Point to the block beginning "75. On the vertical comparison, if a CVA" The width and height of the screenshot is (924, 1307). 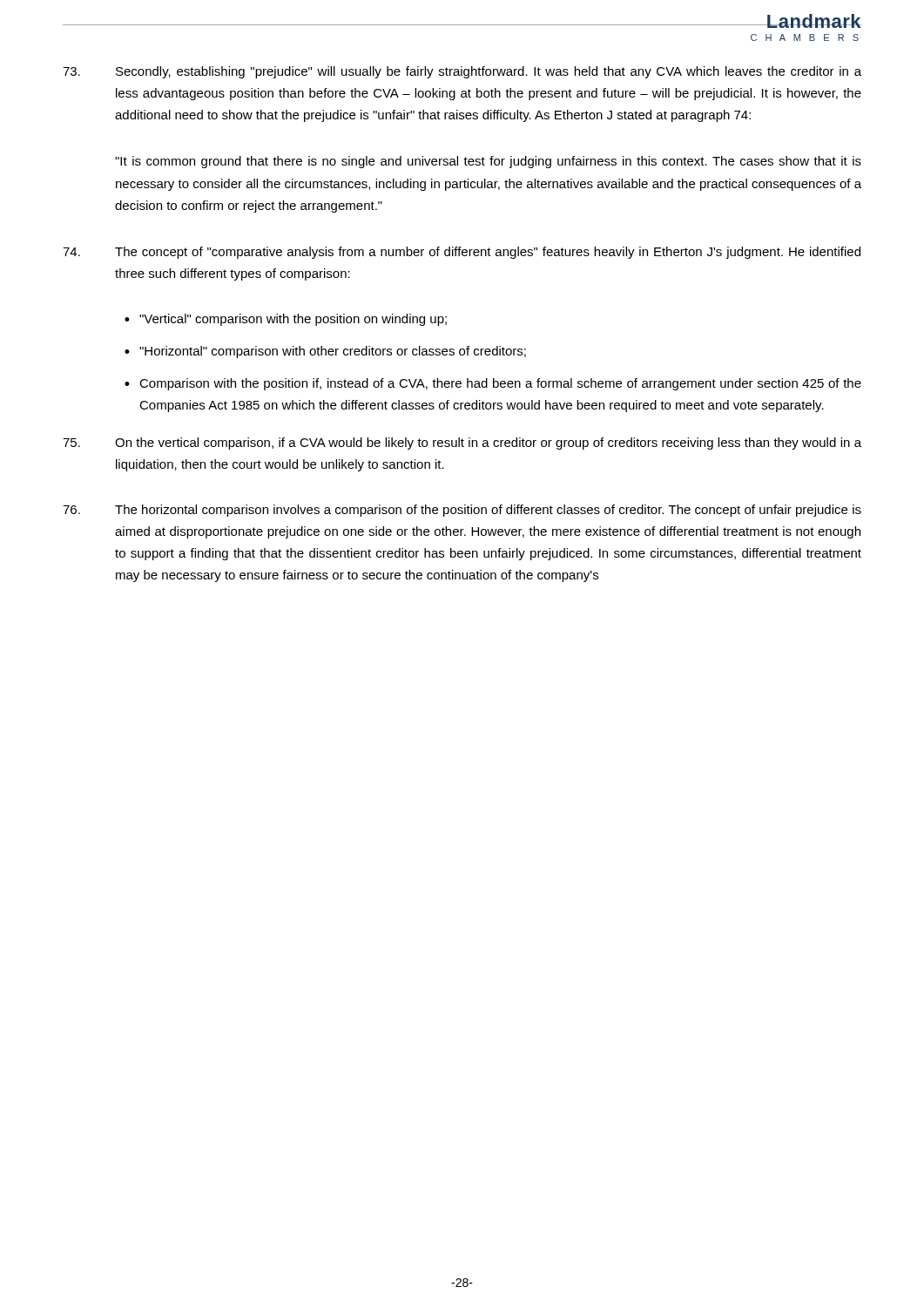[462, 454]
